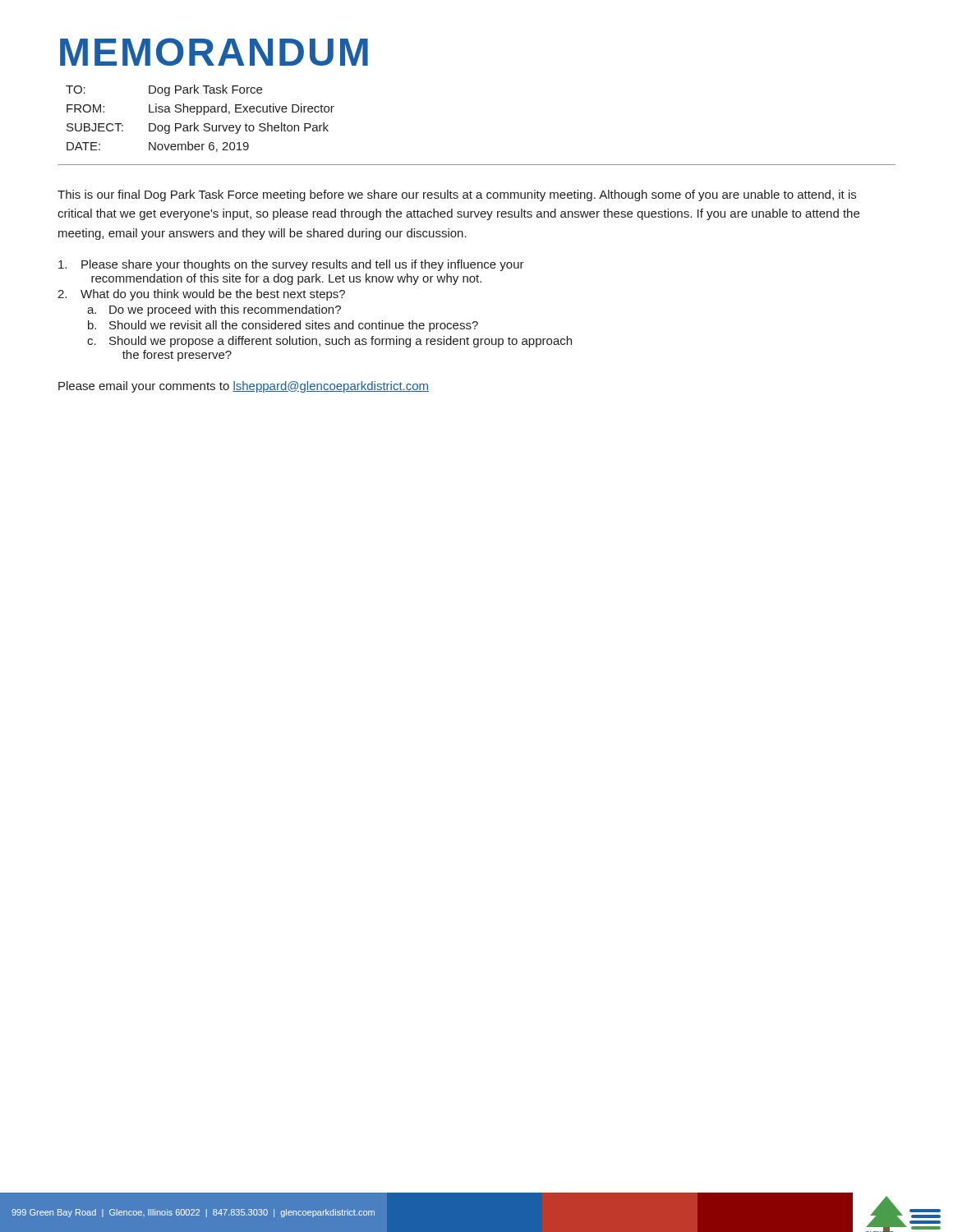Point to the block beginning "a. Do we proceed with this"
Viewport: 953px width, 1232px height.
(x=214, y=309)
